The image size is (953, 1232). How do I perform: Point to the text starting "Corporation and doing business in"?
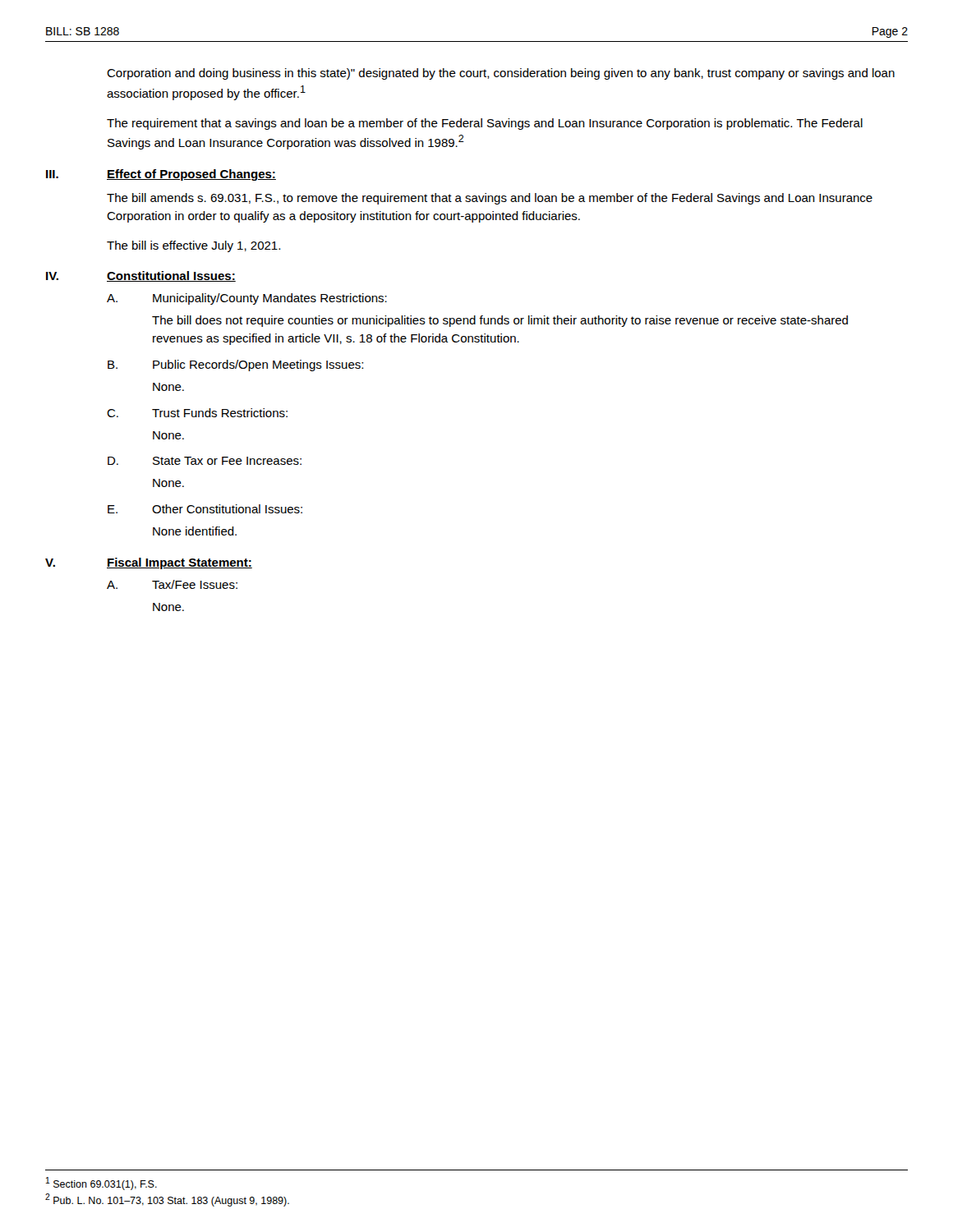501,83
